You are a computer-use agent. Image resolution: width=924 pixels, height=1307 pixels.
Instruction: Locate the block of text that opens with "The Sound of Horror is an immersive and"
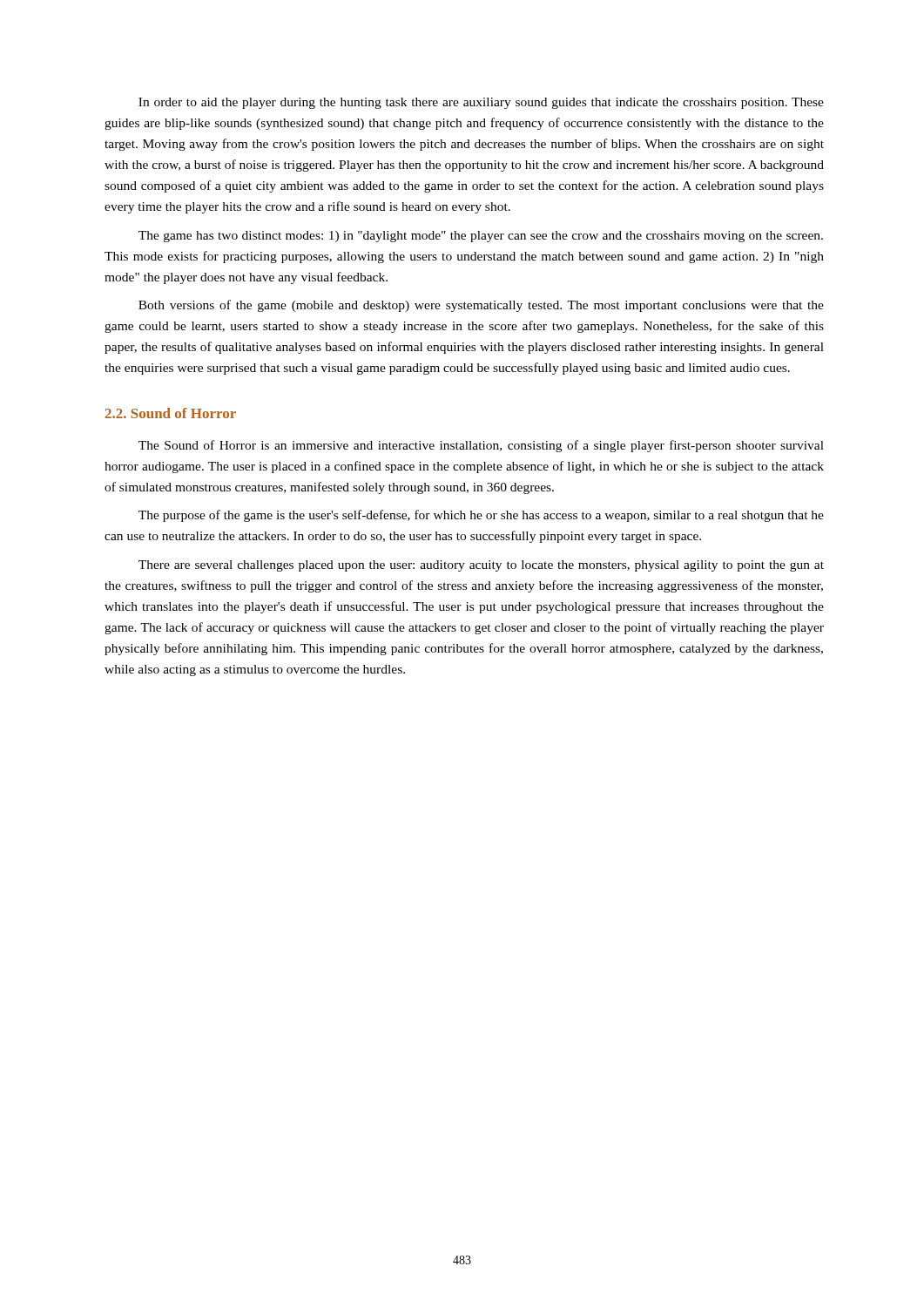tap(464, 466)
